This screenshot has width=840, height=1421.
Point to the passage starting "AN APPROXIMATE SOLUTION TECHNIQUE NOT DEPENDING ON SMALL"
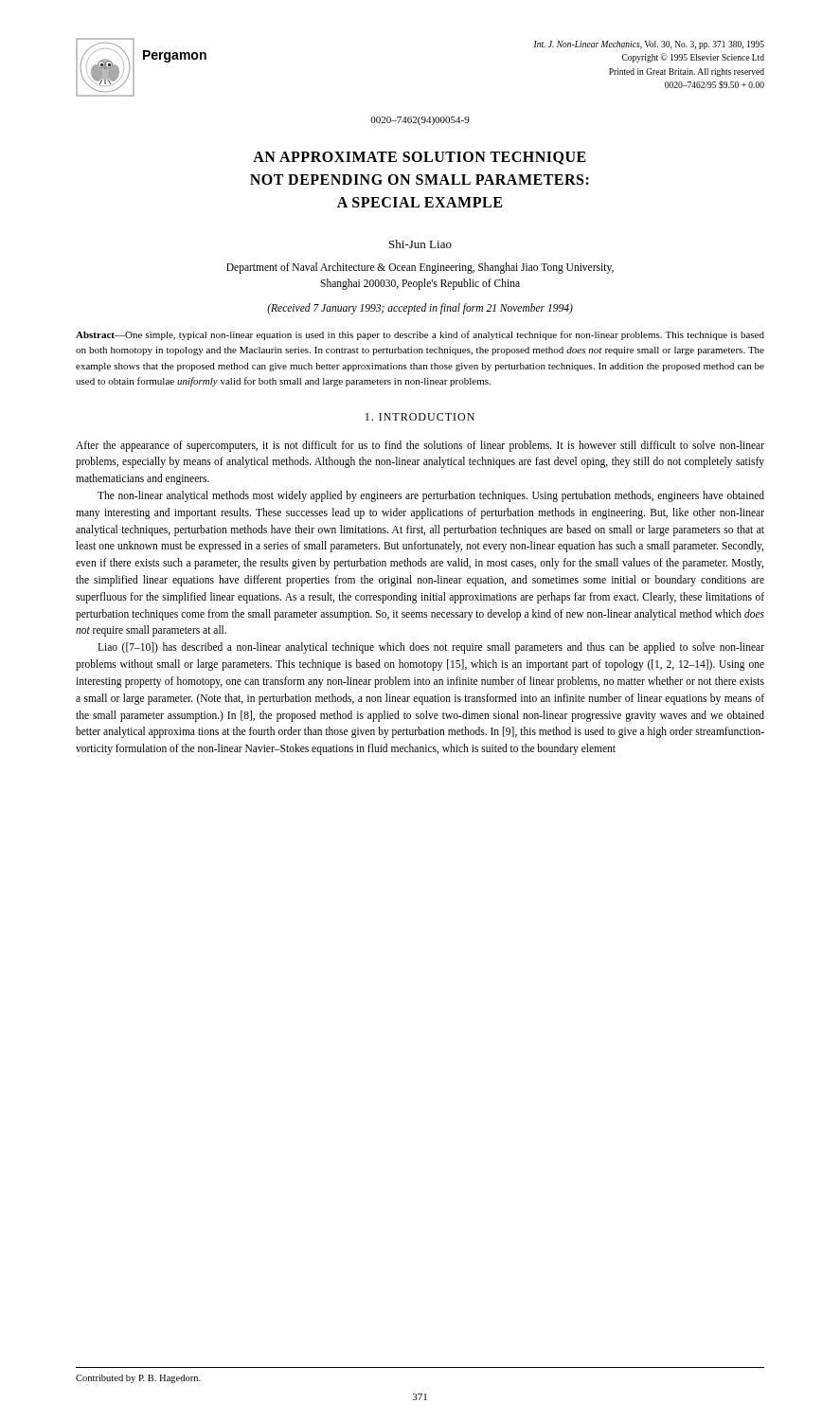420,180
